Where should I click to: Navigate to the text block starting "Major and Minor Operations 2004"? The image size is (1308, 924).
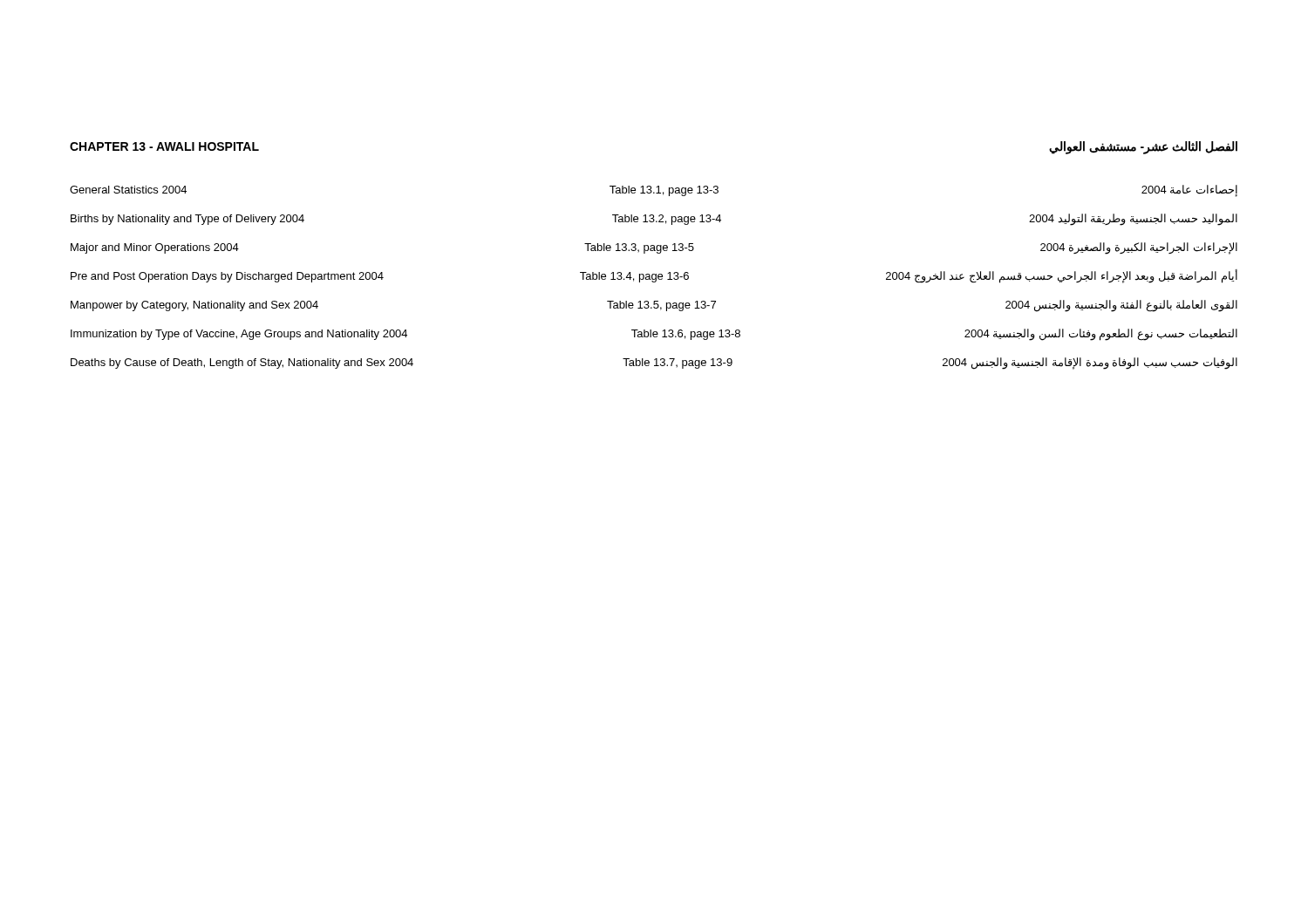[x=154, y=247]
